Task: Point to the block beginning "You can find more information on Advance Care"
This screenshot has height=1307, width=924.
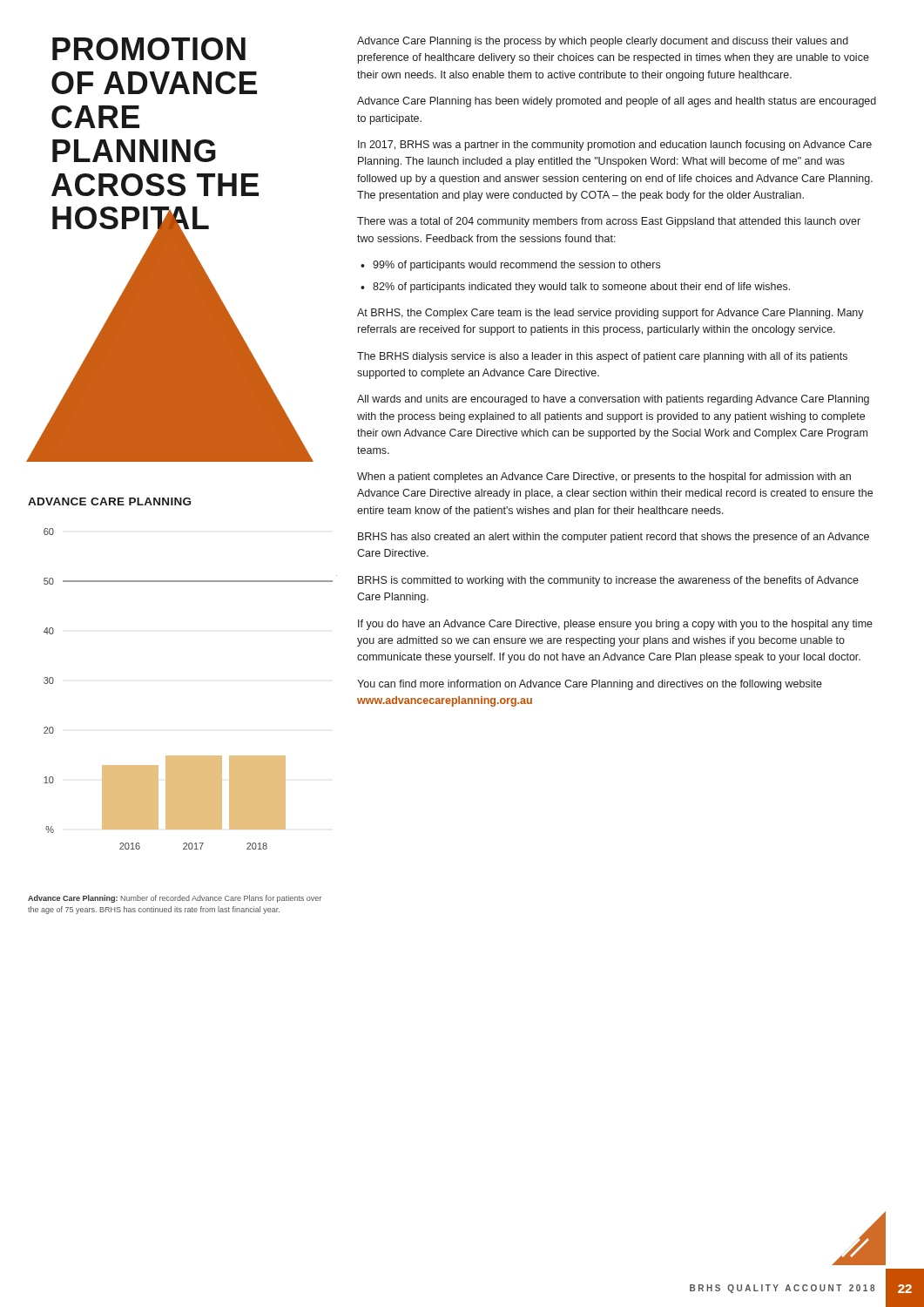Action: point(617,693)
